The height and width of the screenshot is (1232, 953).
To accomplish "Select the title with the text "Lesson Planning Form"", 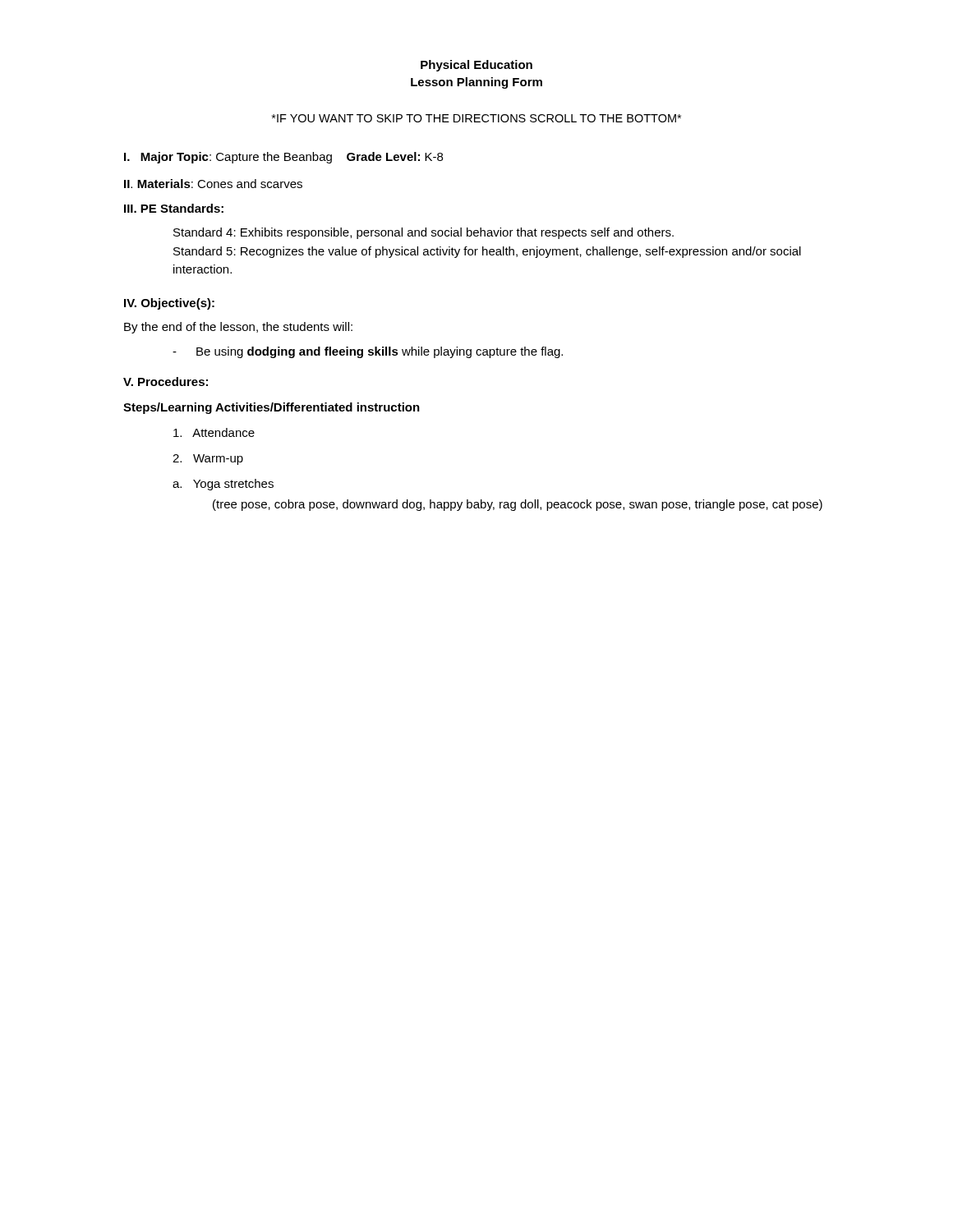I will point(476,82).
